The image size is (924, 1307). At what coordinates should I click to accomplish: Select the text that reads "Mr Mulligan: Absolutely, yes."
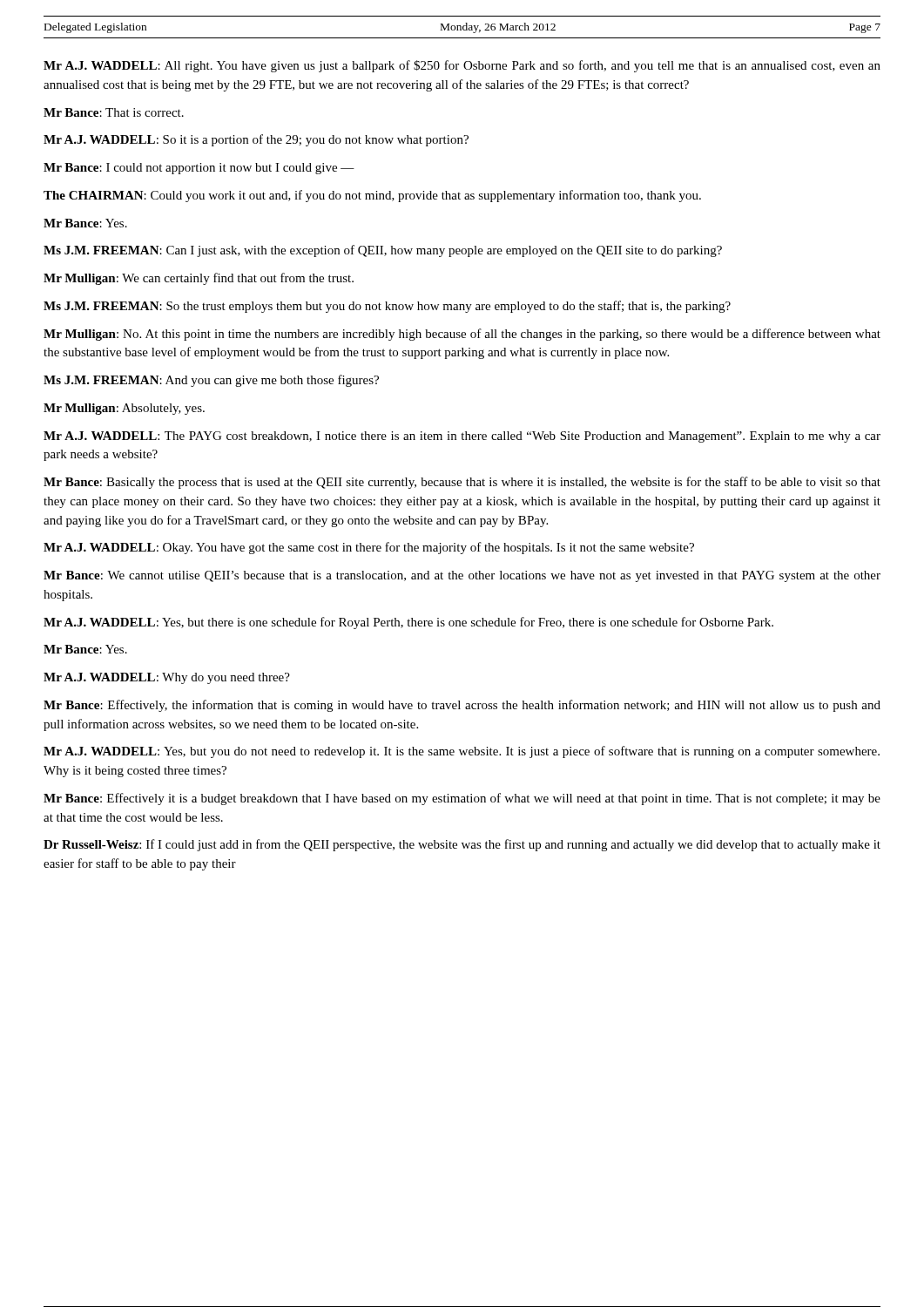(x=124, y=408)
